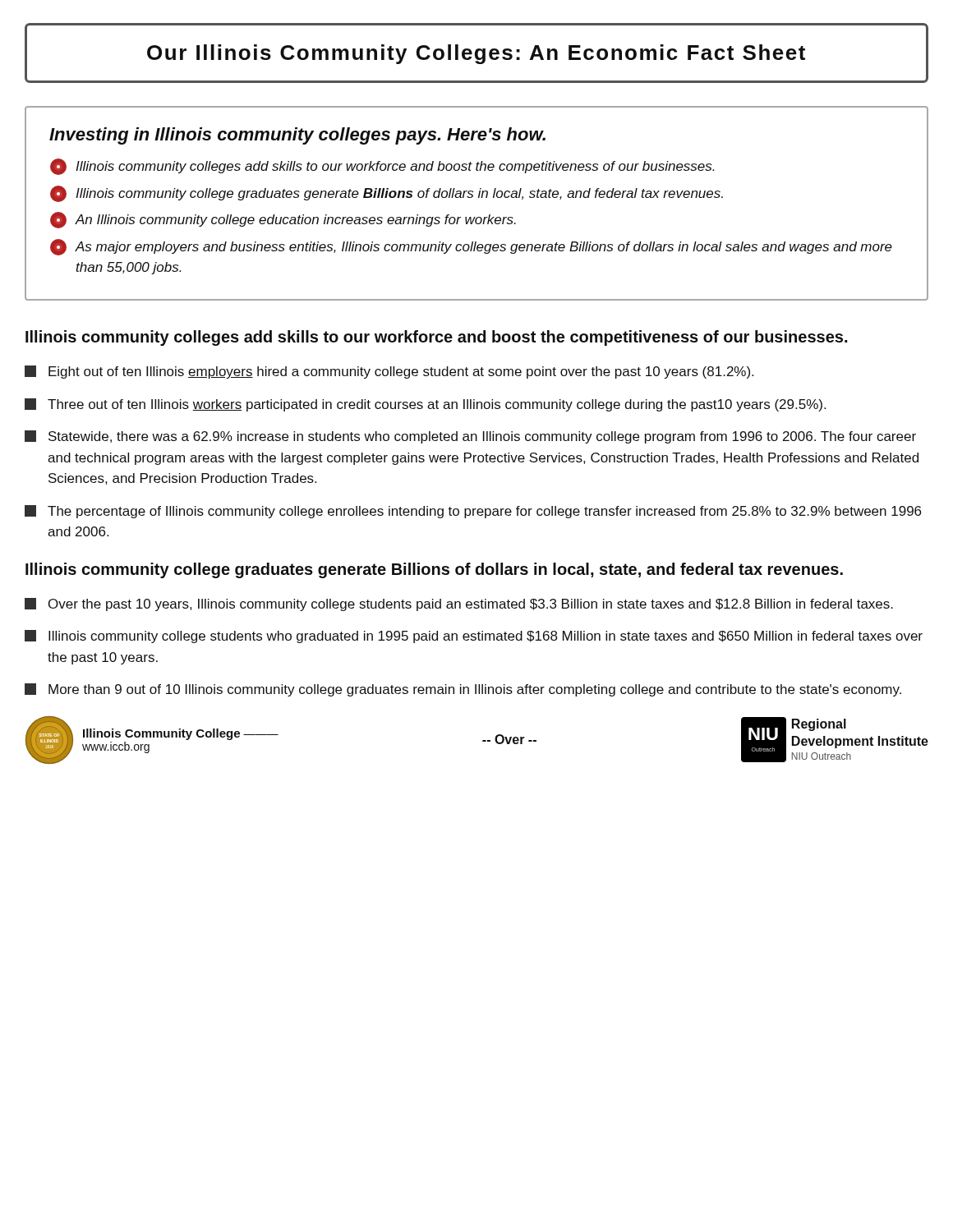Locate the list item with the text "Illinois community college students who graduated in"
The image size is (953, 1232).
[x=476, y=647]
